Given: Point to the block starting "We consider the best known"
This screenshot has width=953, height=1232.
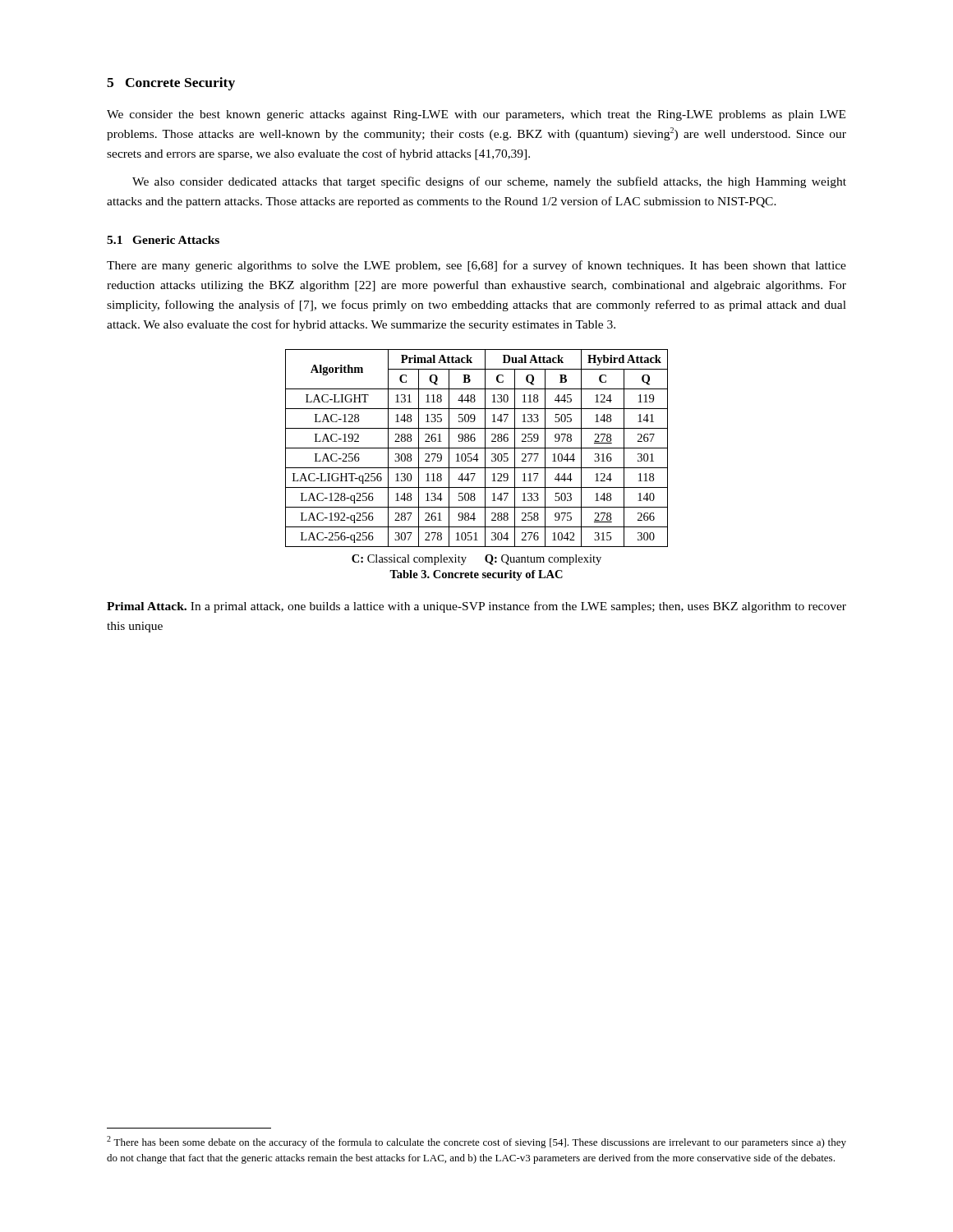Looking at the screenshot, I should point(476,134).
